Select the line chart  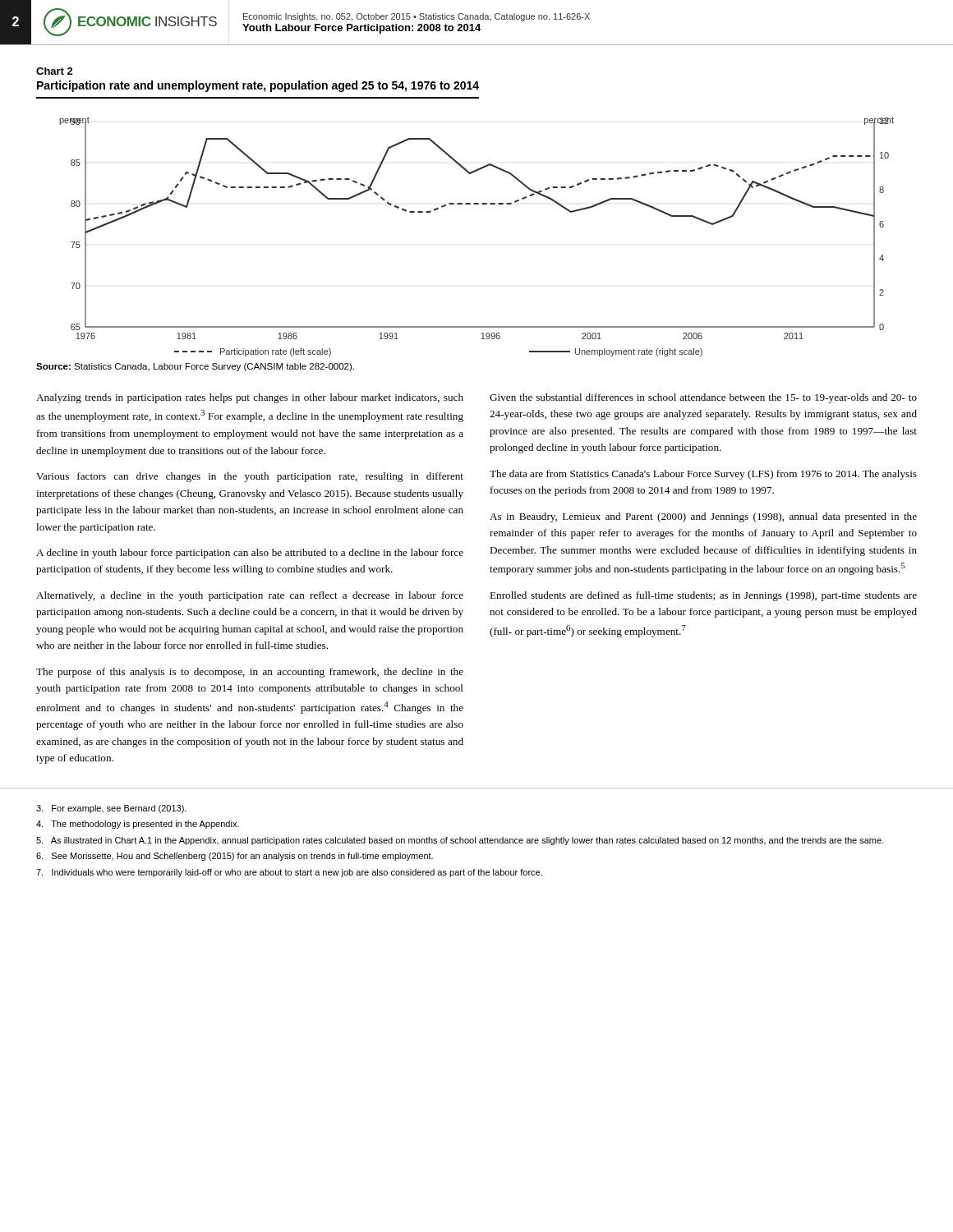point(476,232)
